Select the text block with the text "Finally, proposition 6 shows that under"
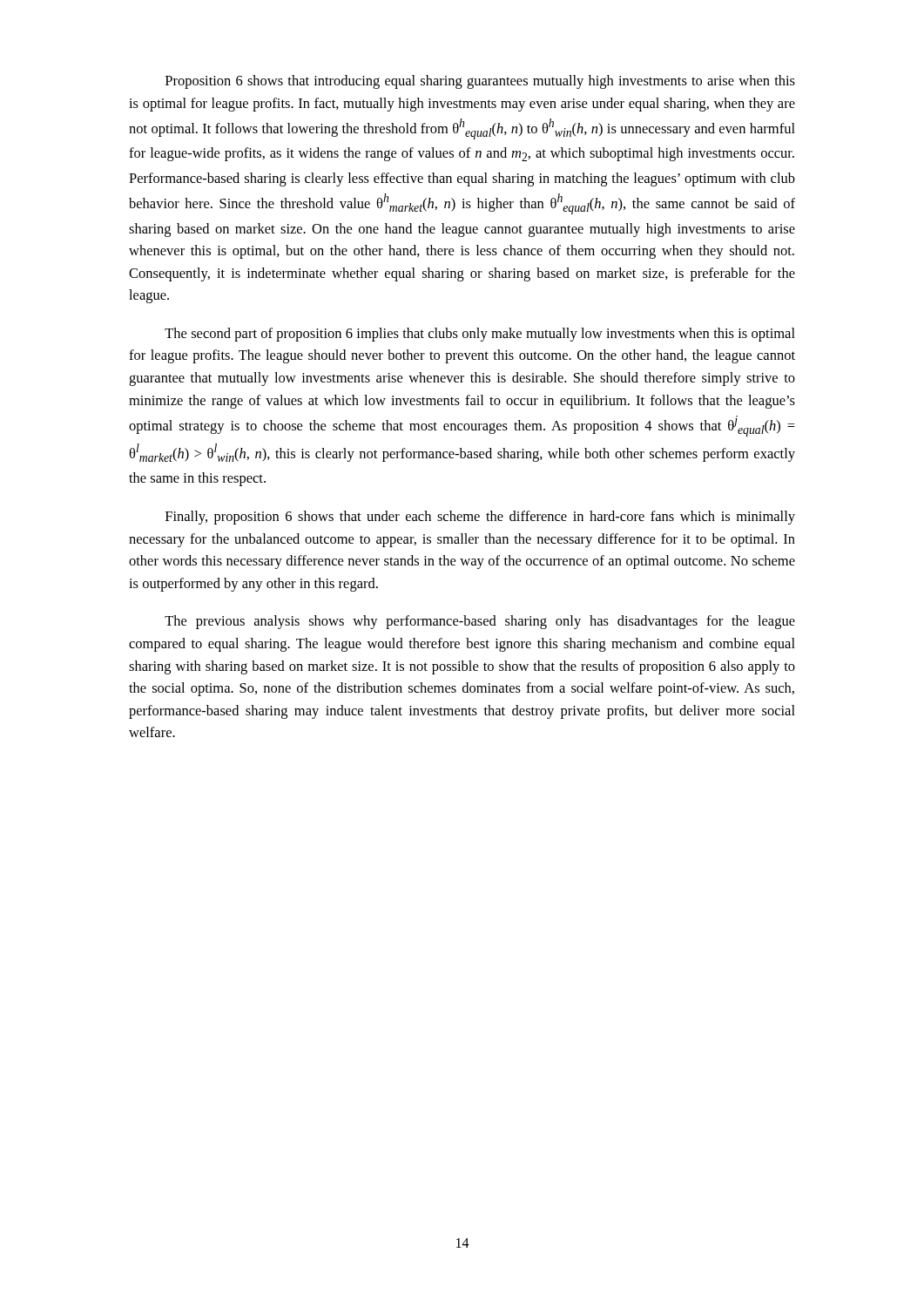 point(462,550)
